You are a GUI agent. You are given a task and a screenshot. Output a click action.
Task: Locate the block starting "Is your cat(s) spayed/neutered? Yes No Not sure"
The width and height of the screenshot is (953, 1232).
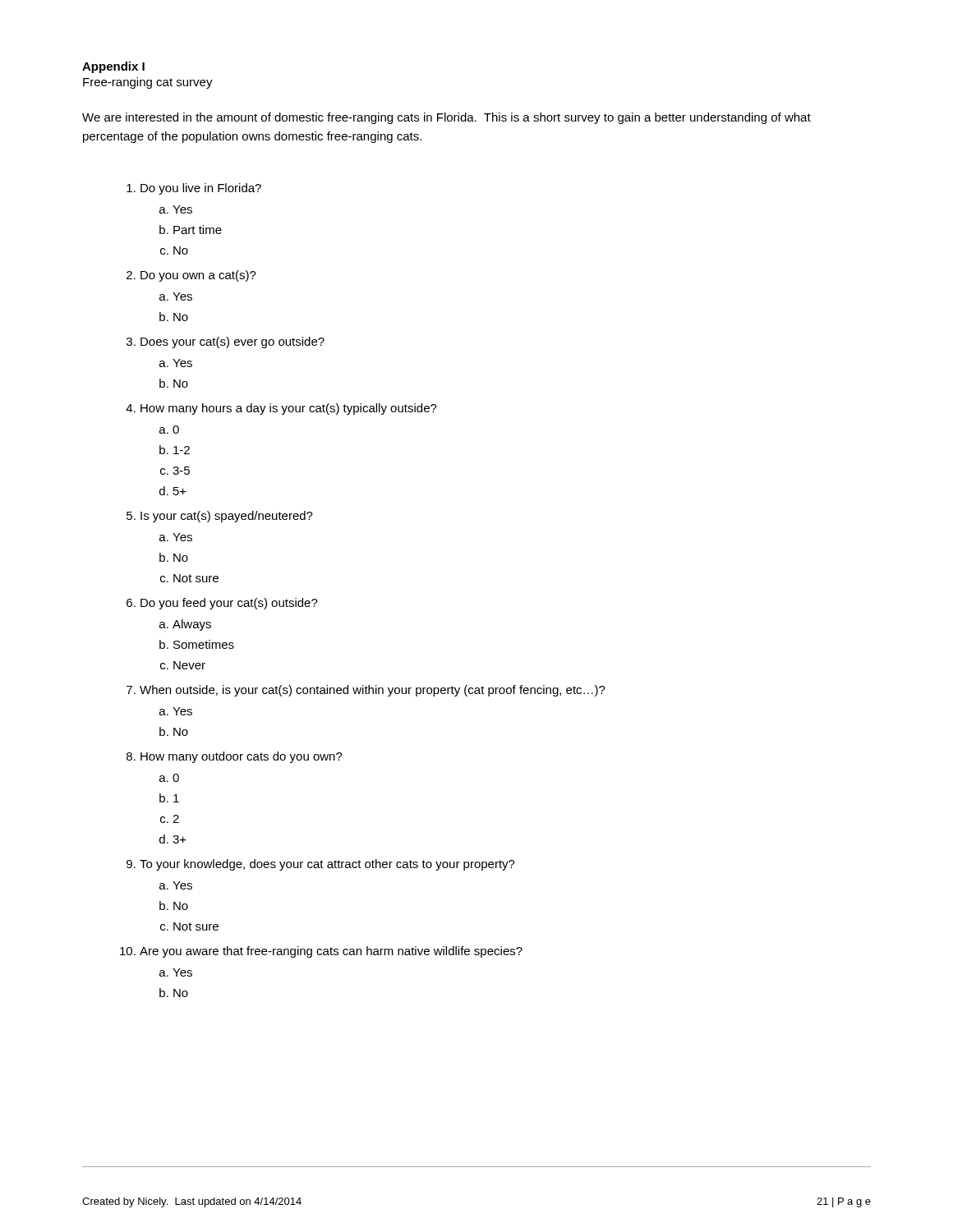220,517
